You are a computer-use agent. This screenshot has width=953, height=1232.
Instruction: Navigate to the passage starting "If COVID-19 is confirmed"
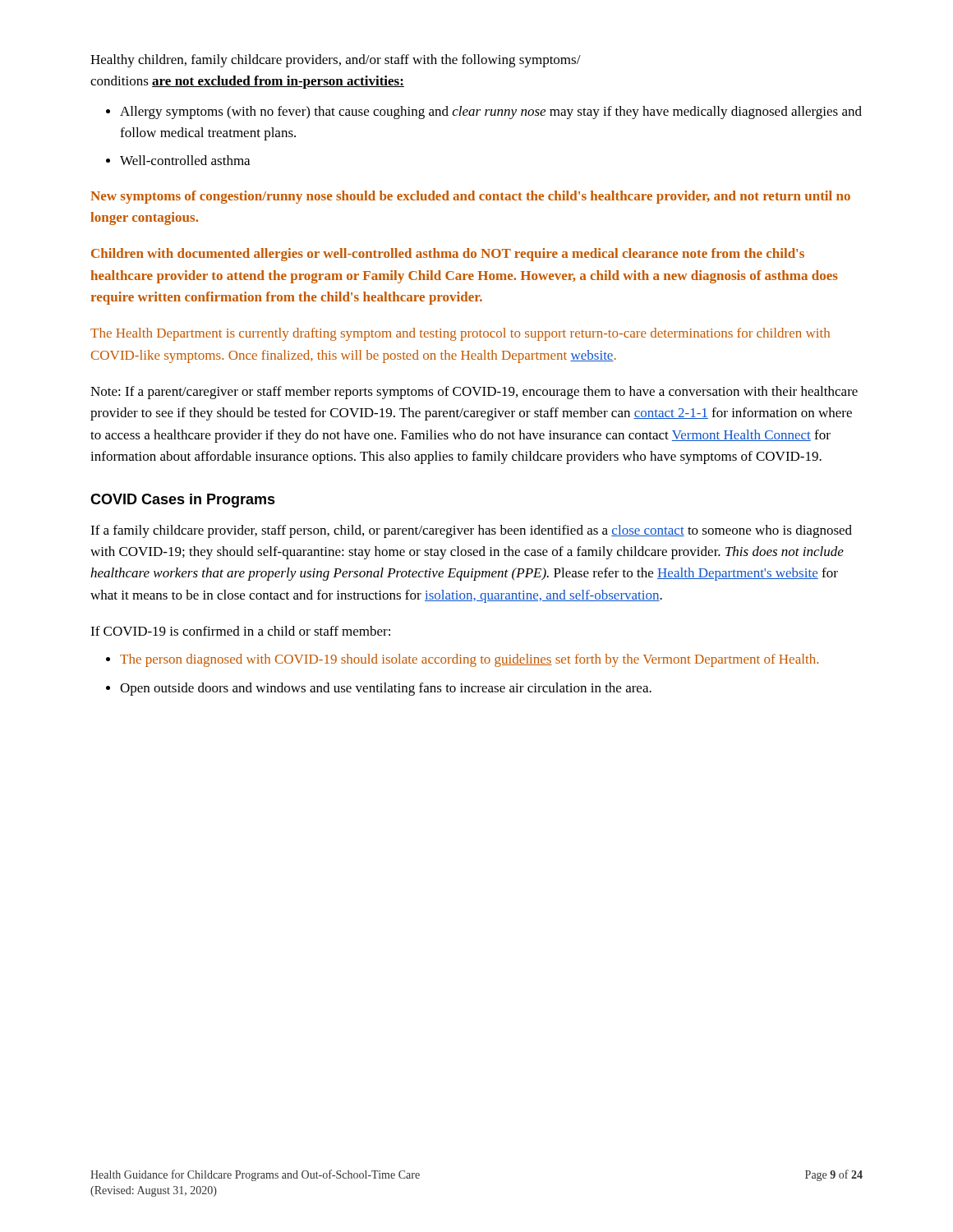[x=240, y=631]
